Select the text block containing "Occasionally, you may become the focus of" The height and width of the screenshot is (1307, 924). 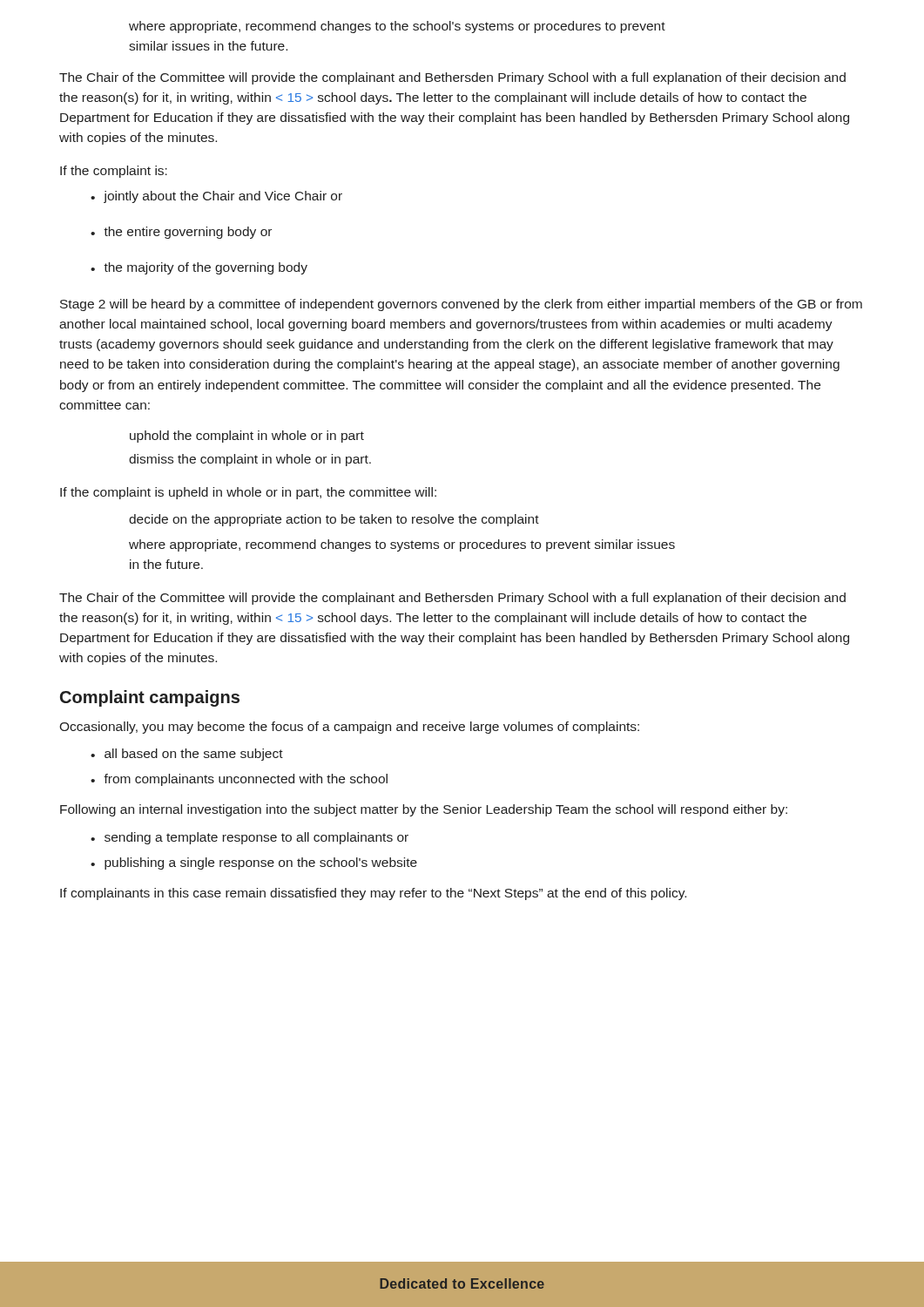(x=350, y=726)
